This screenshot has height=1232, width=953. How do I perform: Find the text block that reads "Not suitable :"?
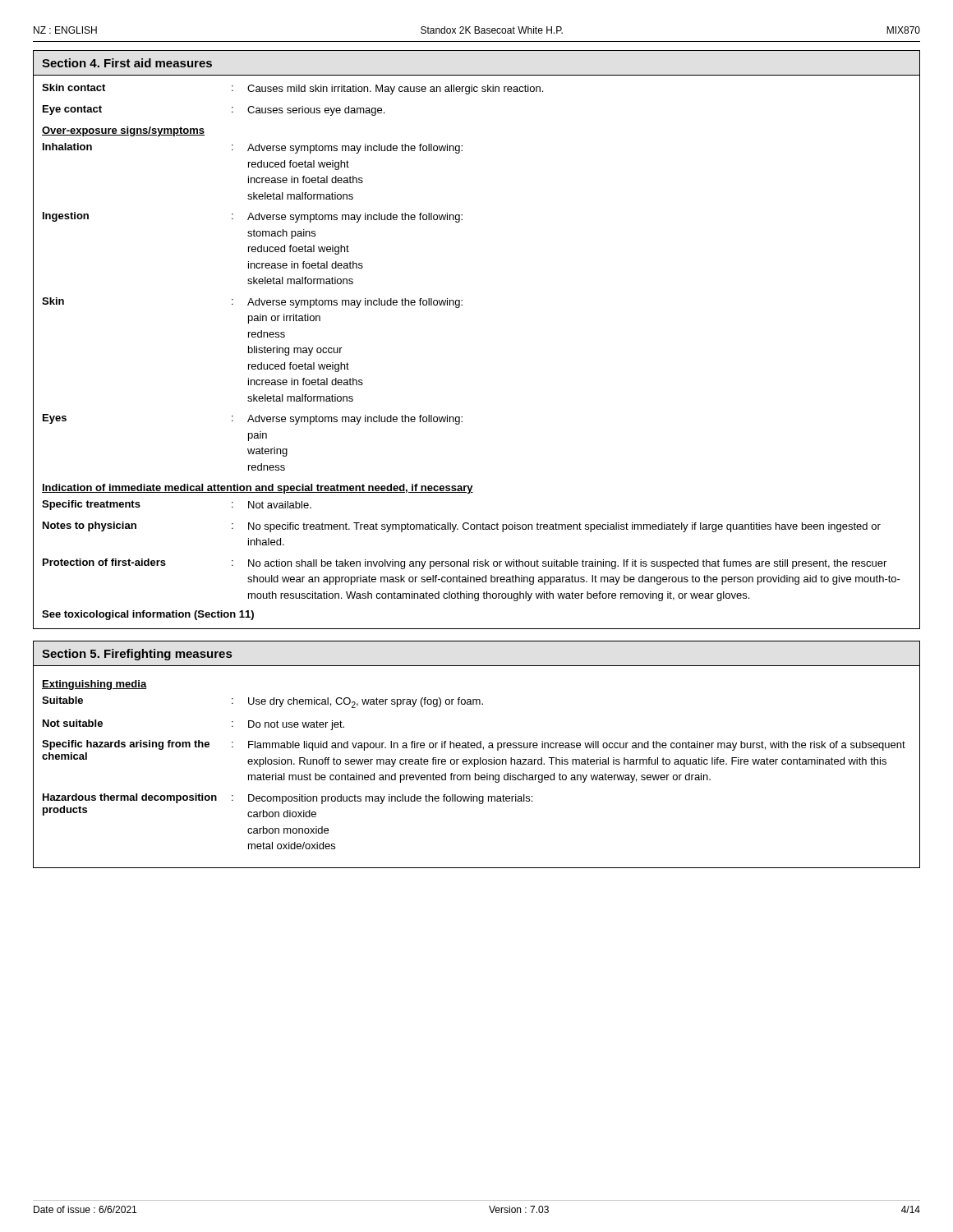[73, 725]
